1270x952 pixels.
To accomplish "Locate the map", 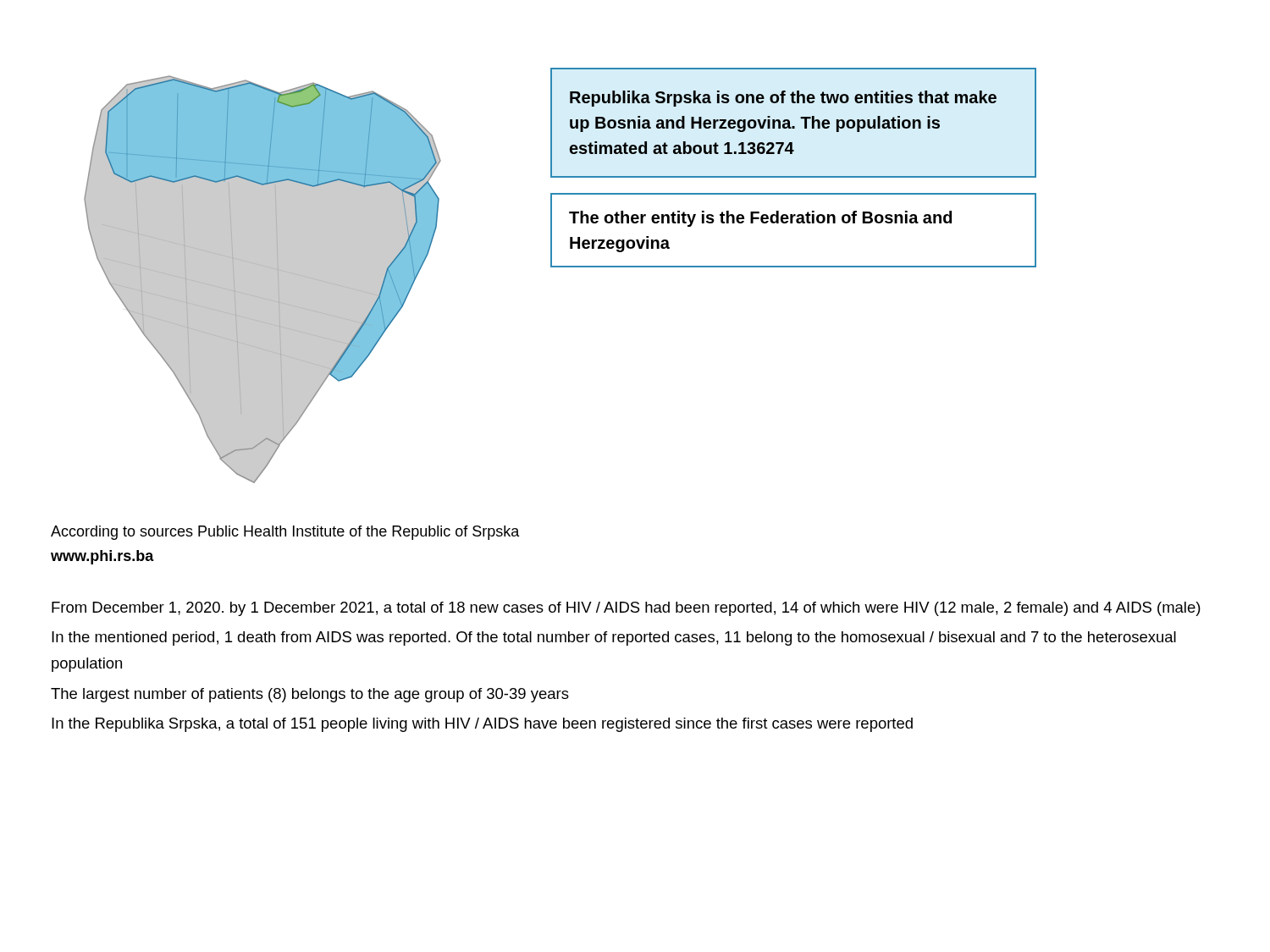I will pos(275,272).
